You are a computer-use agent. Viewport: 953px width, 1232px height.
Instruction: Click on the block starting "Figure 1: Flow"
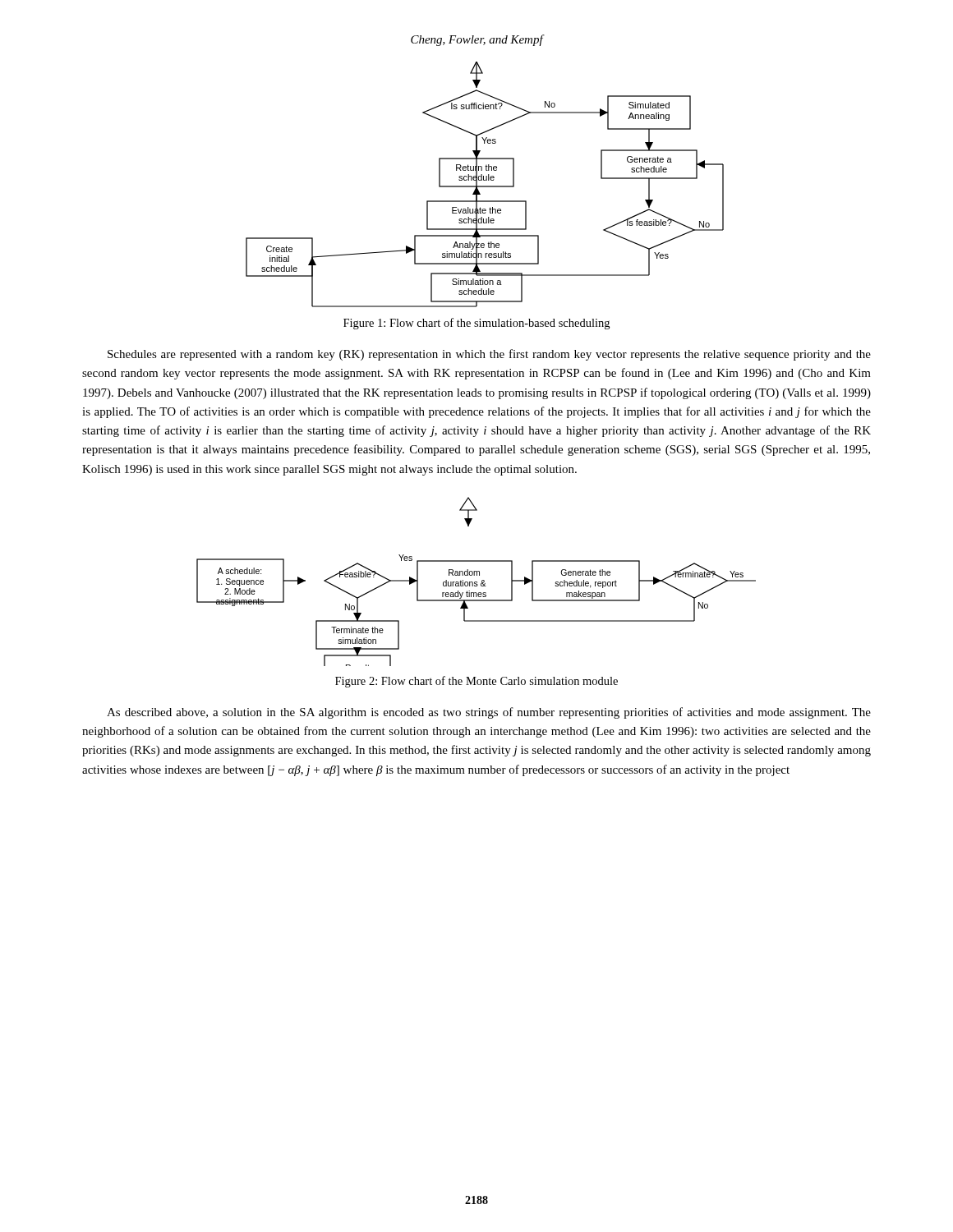tap(476, 323)
